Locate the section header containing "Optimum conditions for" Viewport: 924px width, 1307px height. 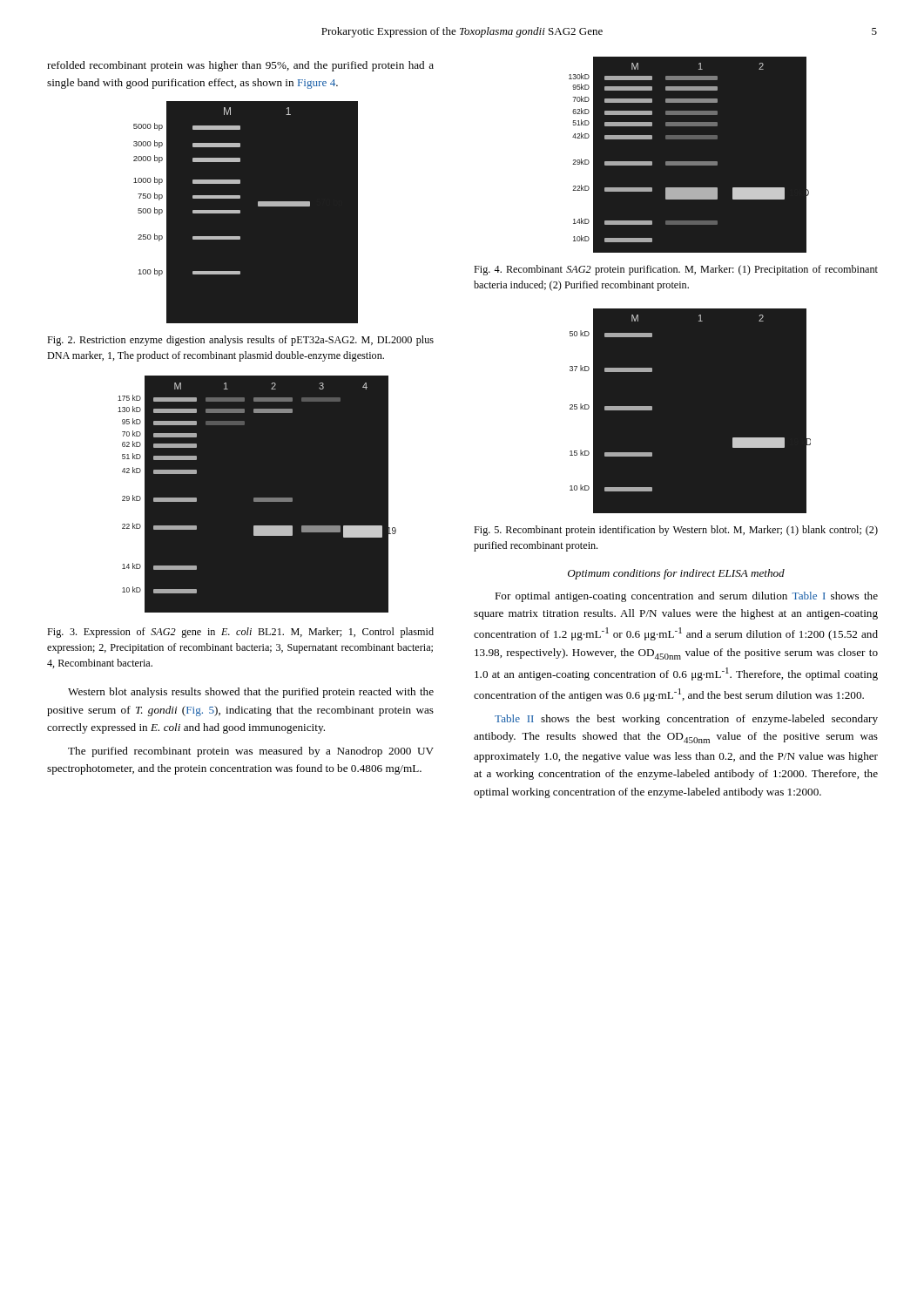[x=676, y=573]
